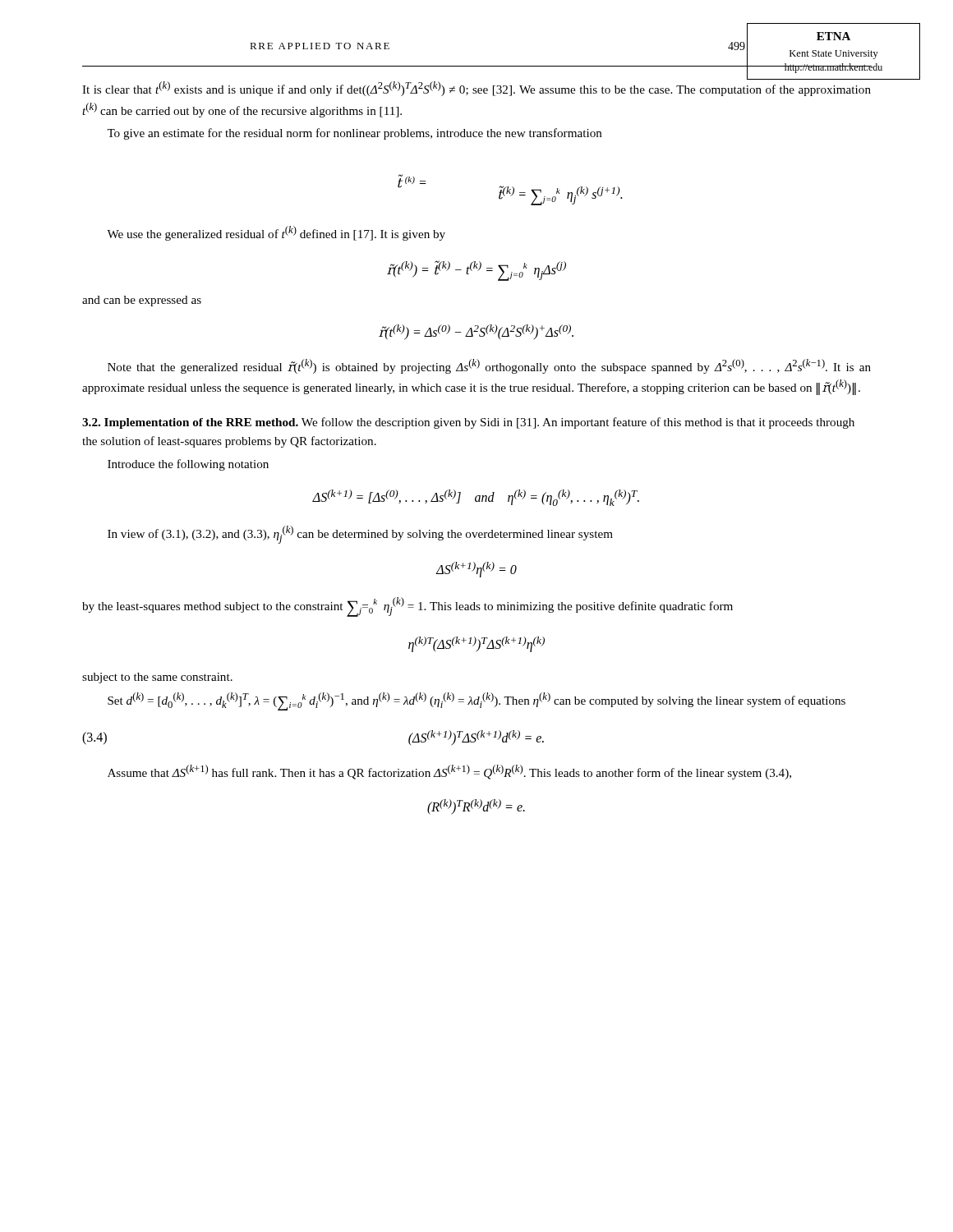
Task: Select the block starting "To give an estimate for the residual"
Action: point(355,133)
